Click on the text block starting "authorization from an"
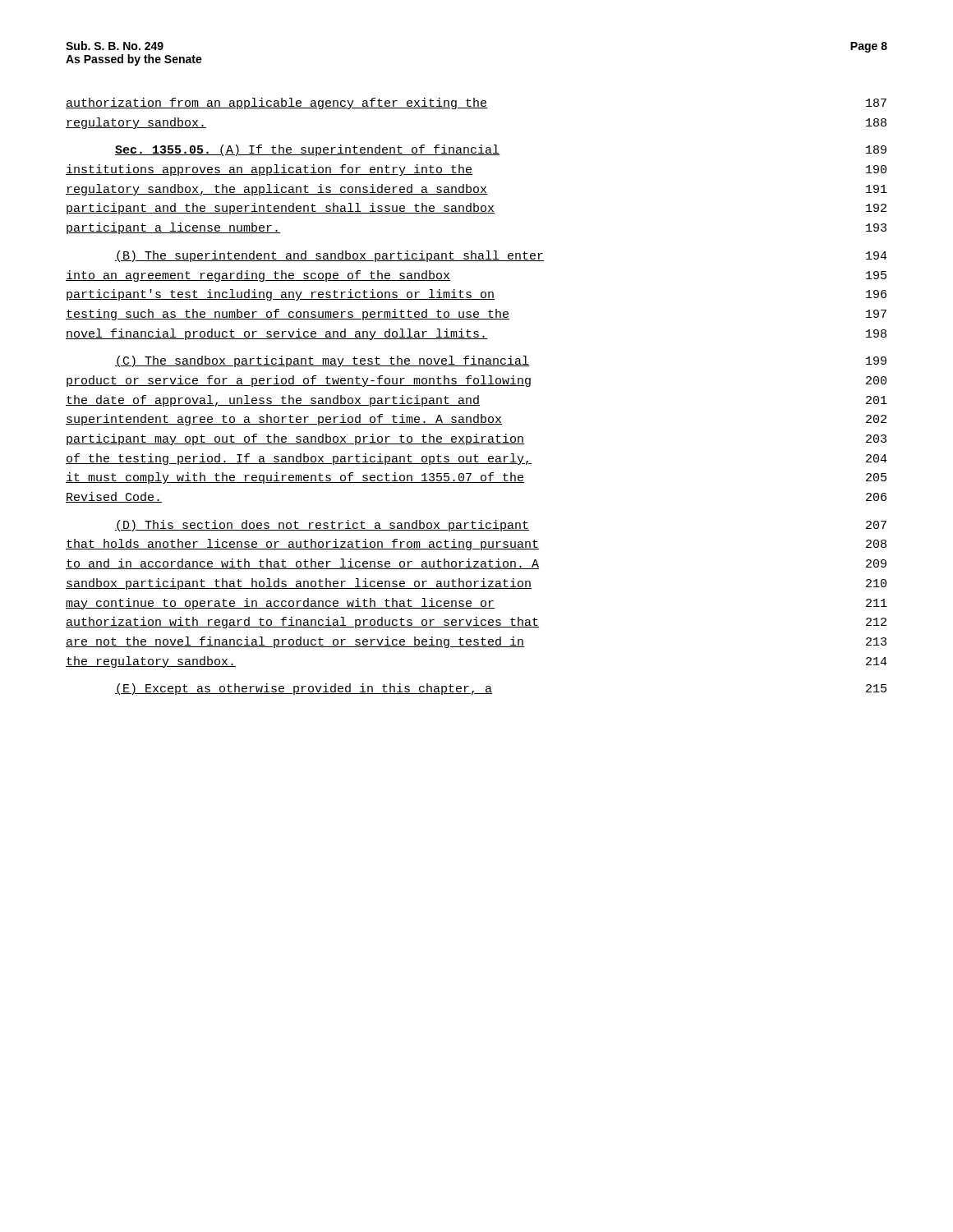This screenshot has width=953, height=1232. [476, 114]
